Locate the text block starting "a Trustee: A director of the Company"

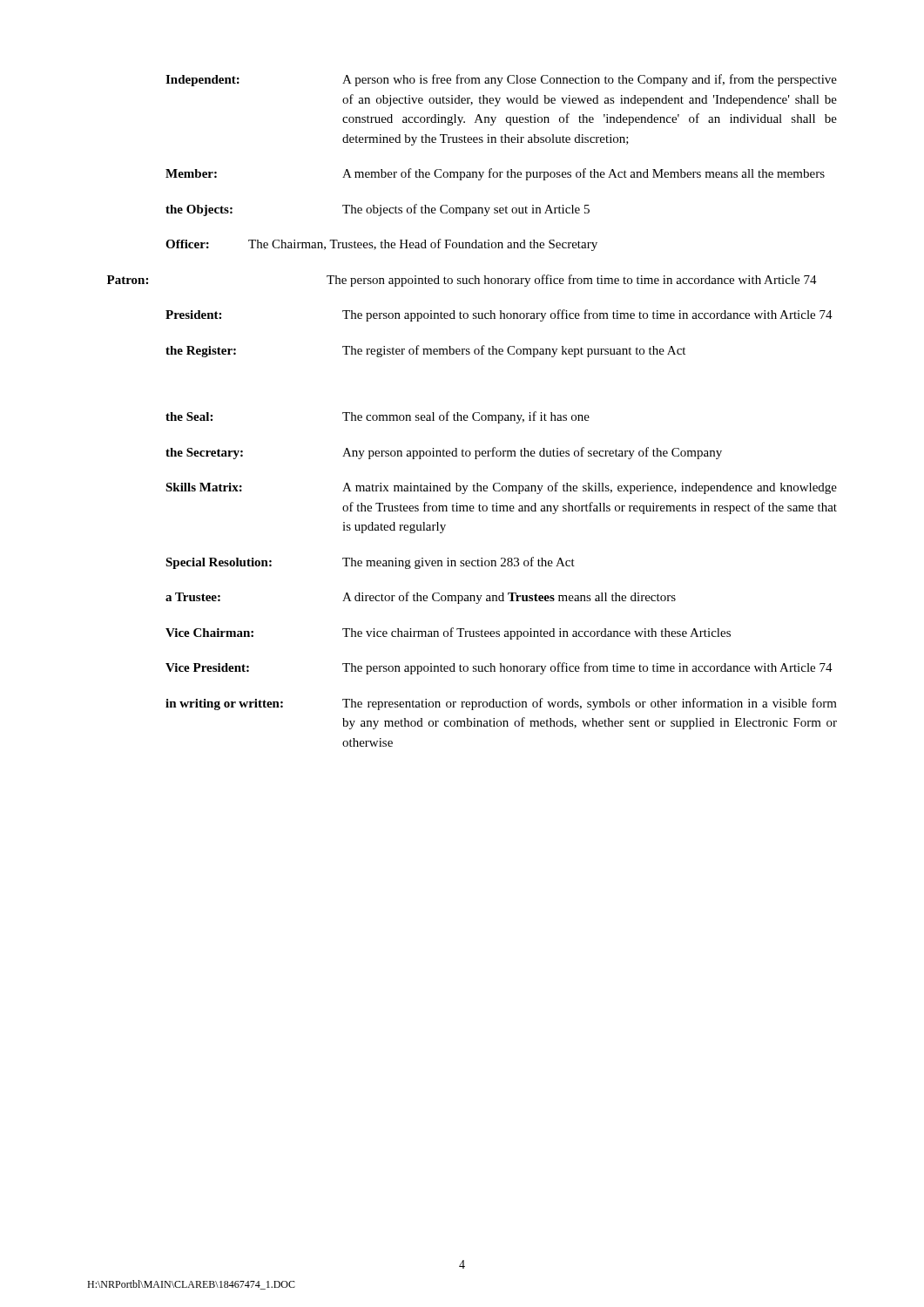coord(501,597)
